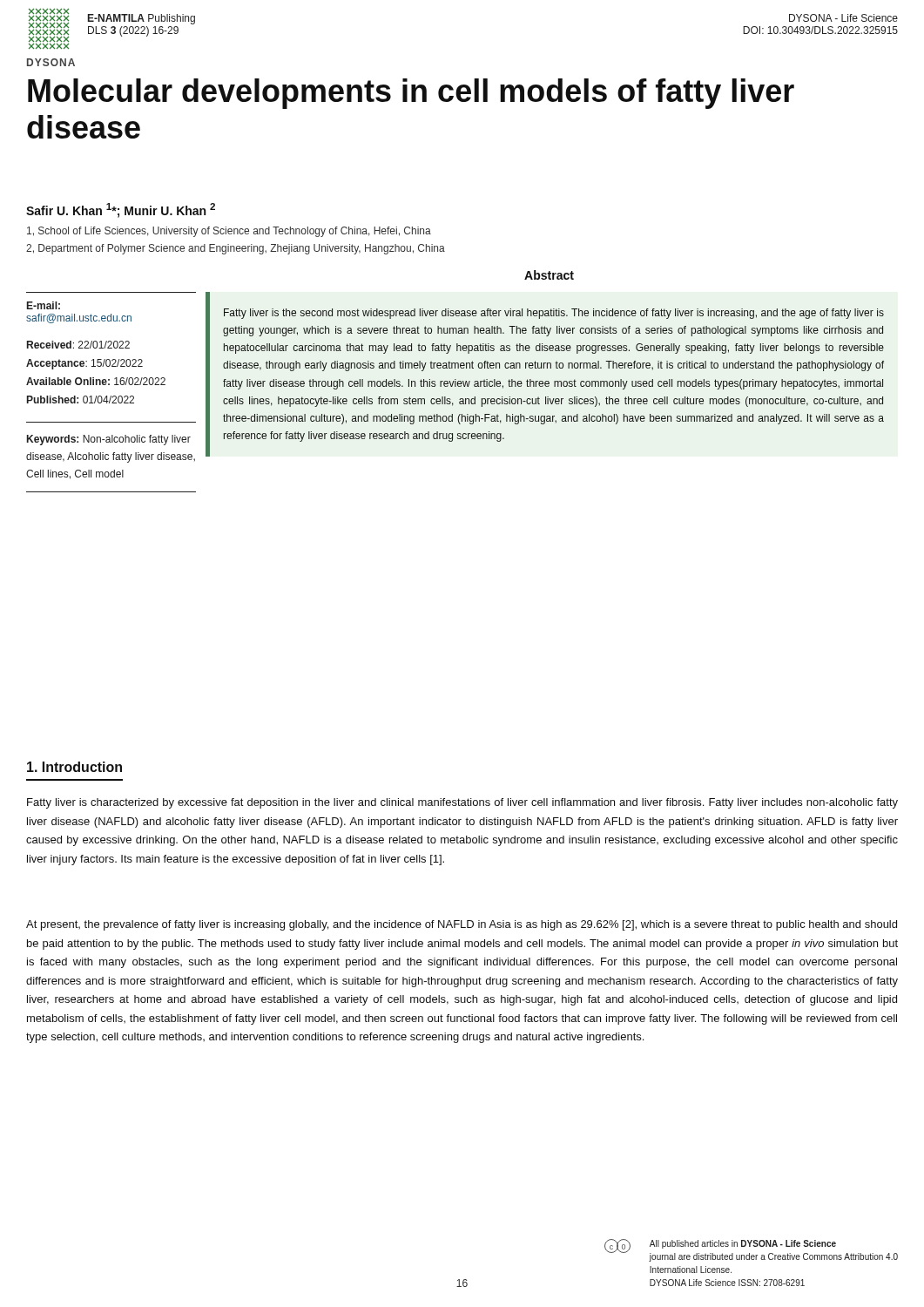Select the block starting "Fatty liver is characterized by excessive fat"
This screenshot has width=924, height=1307.
point(462,830)
